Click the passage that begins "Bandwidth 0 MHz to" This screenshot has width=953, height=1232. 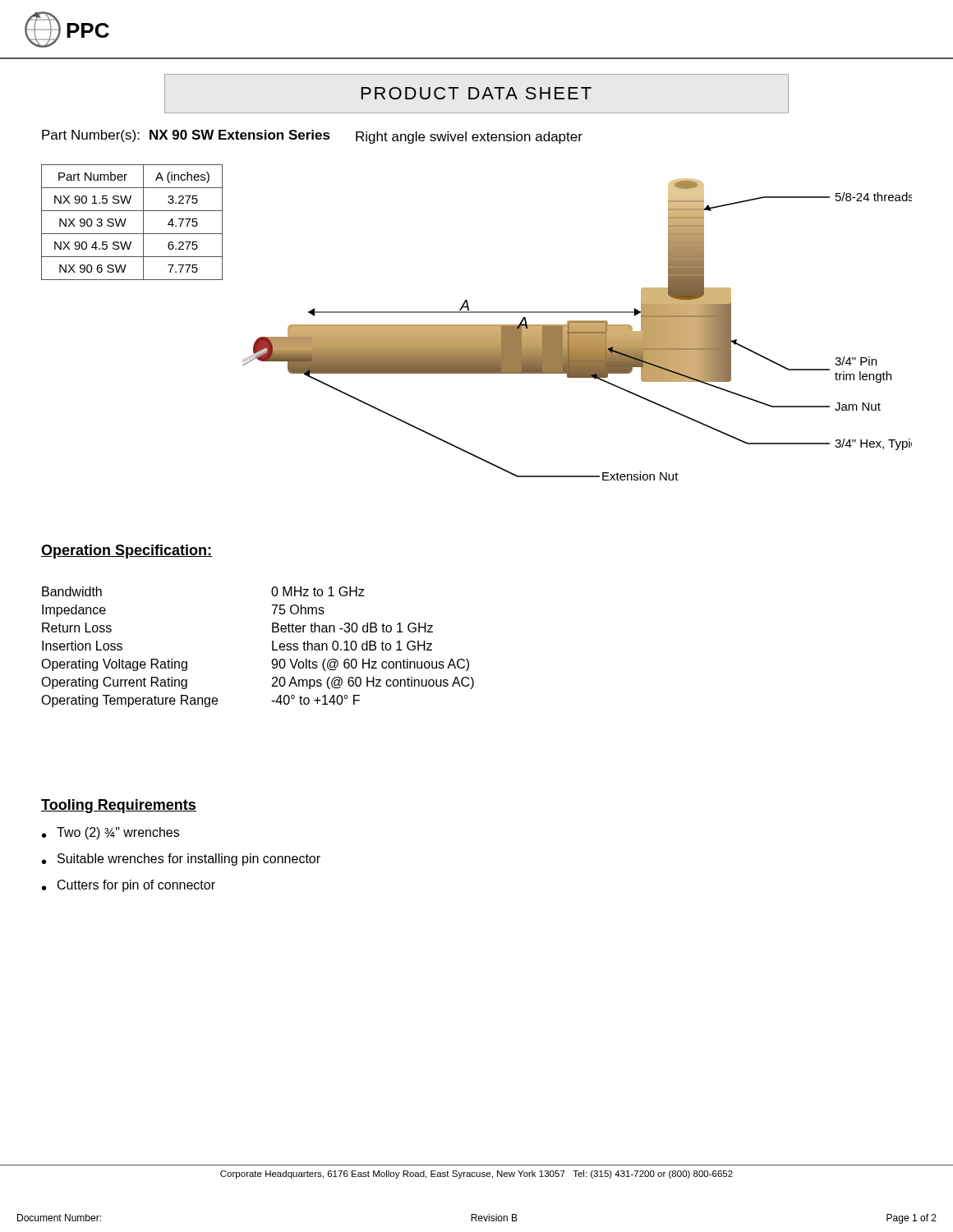tap(73, 591)
